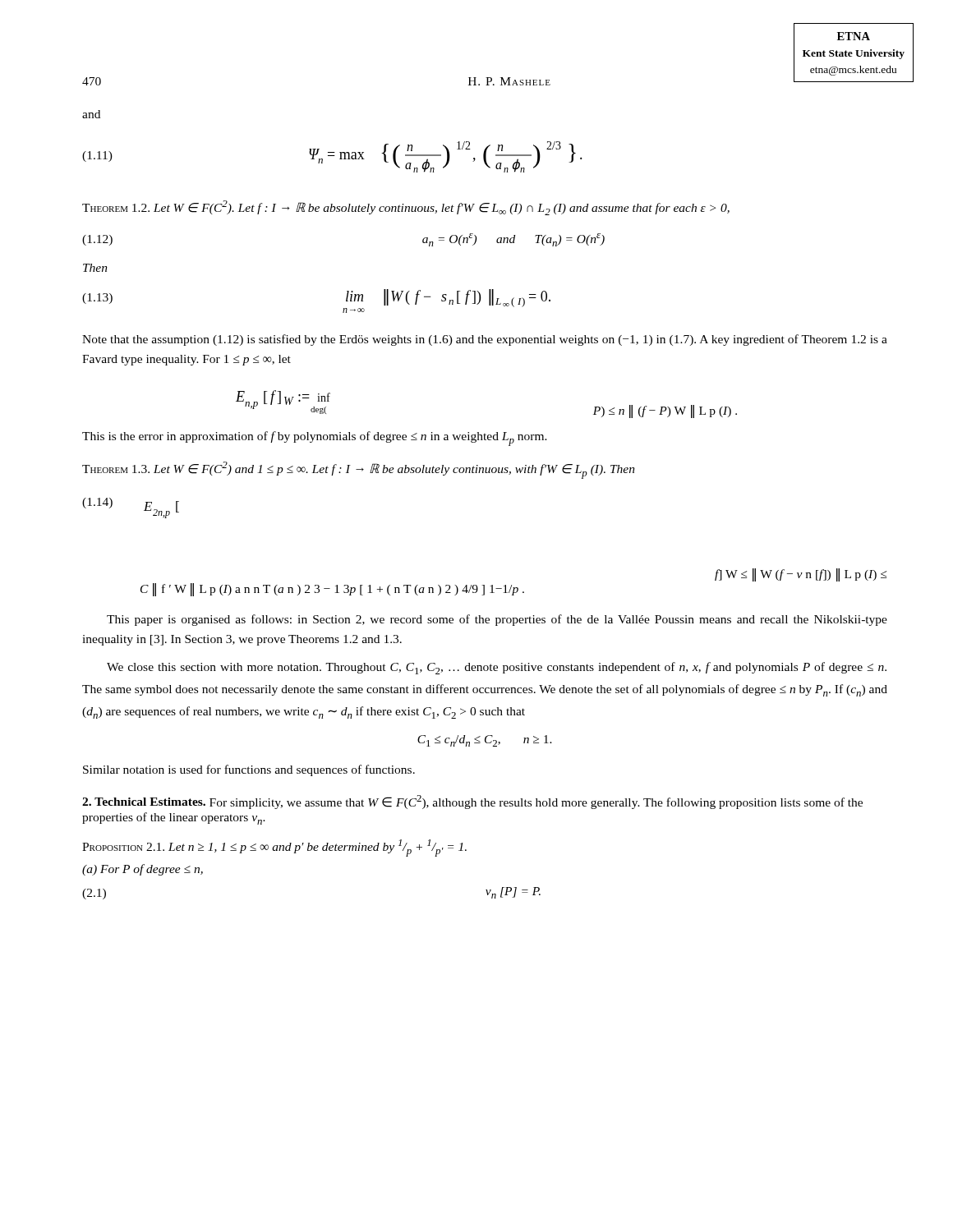
Task: Click on the element starting "(1.11) Ψ n = max {"
Action: pos(485,155)
